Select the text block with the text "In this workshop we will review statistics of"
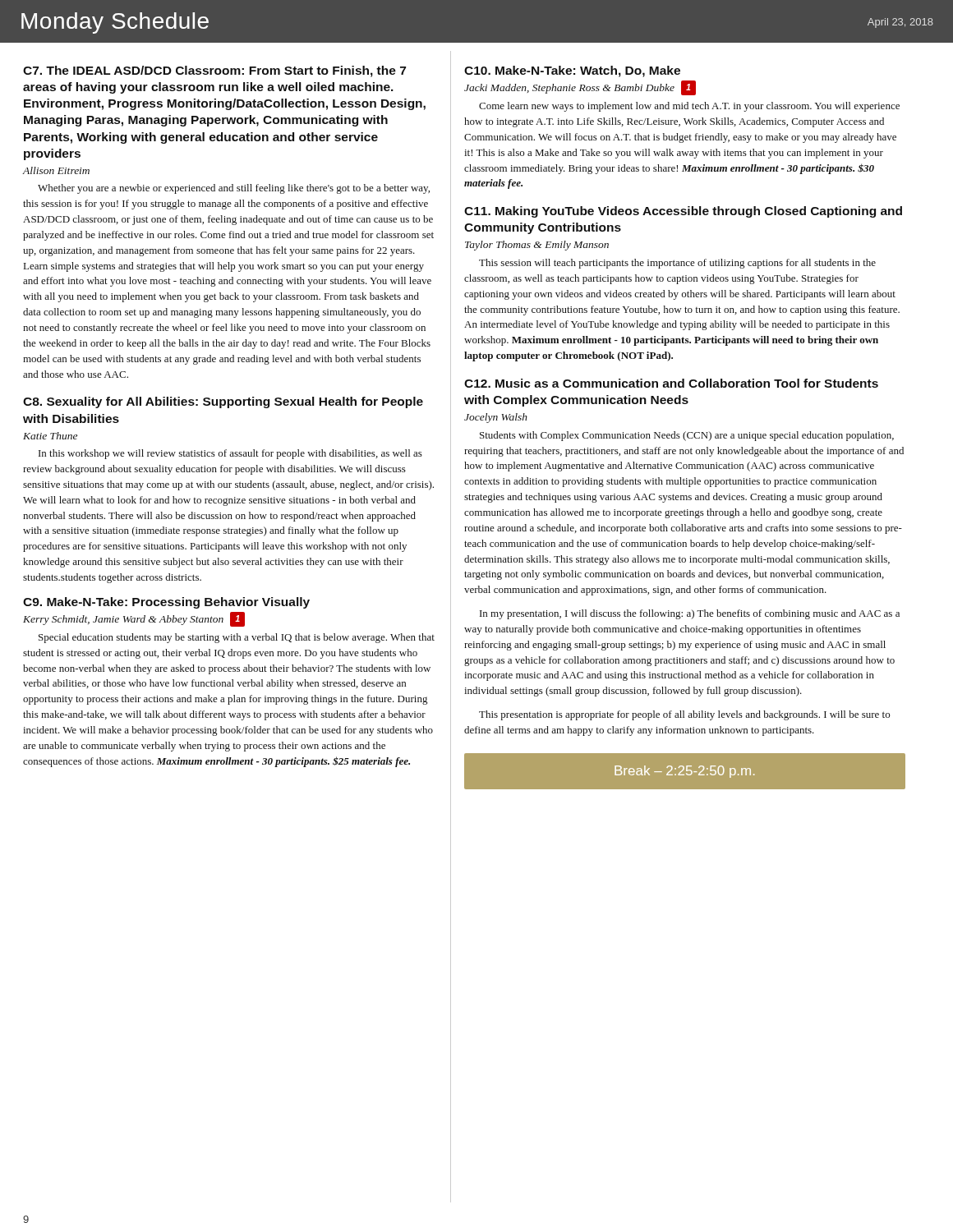 229,516
